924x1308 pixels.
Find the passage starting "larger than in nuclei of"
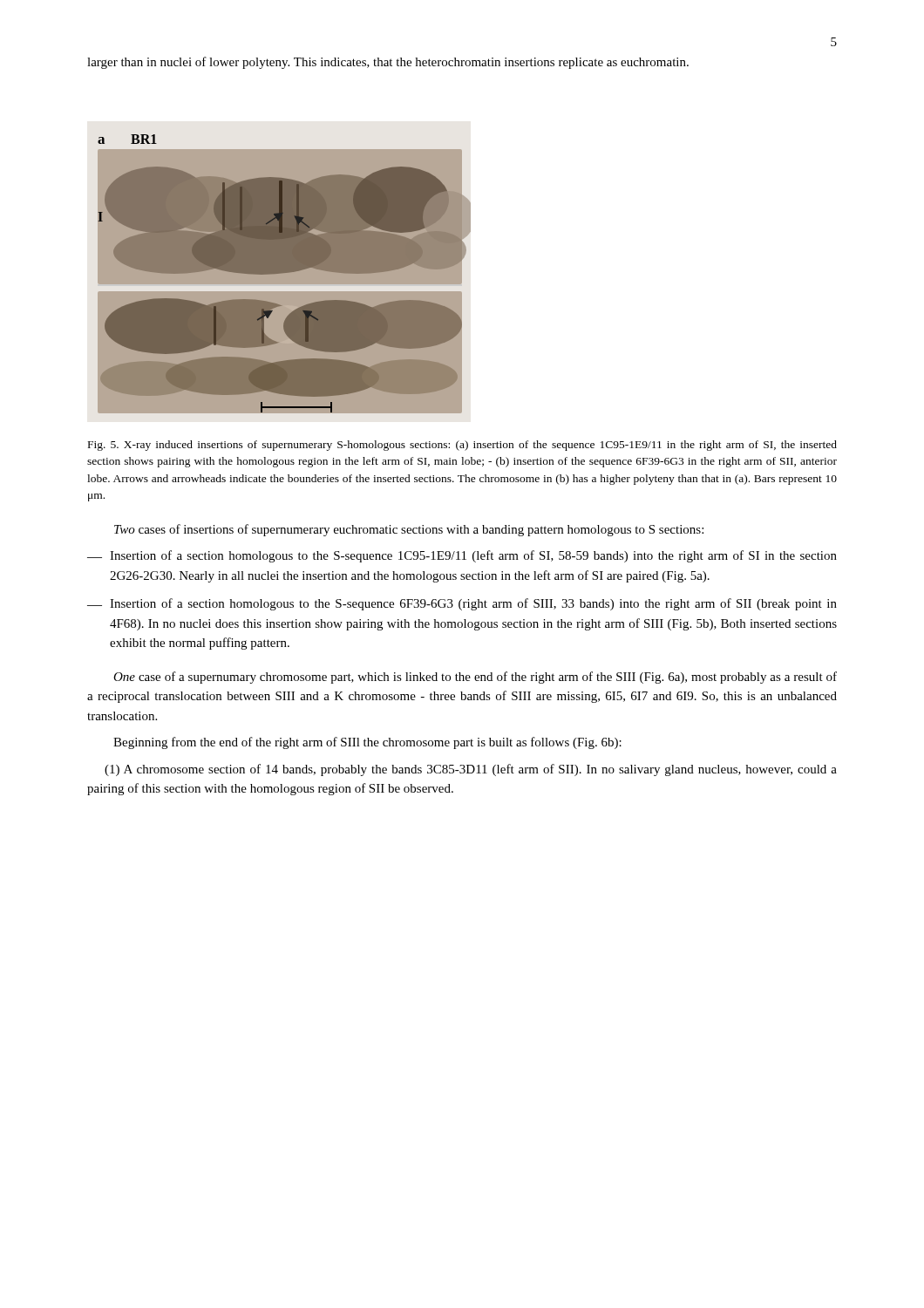(x=388, y=62)
